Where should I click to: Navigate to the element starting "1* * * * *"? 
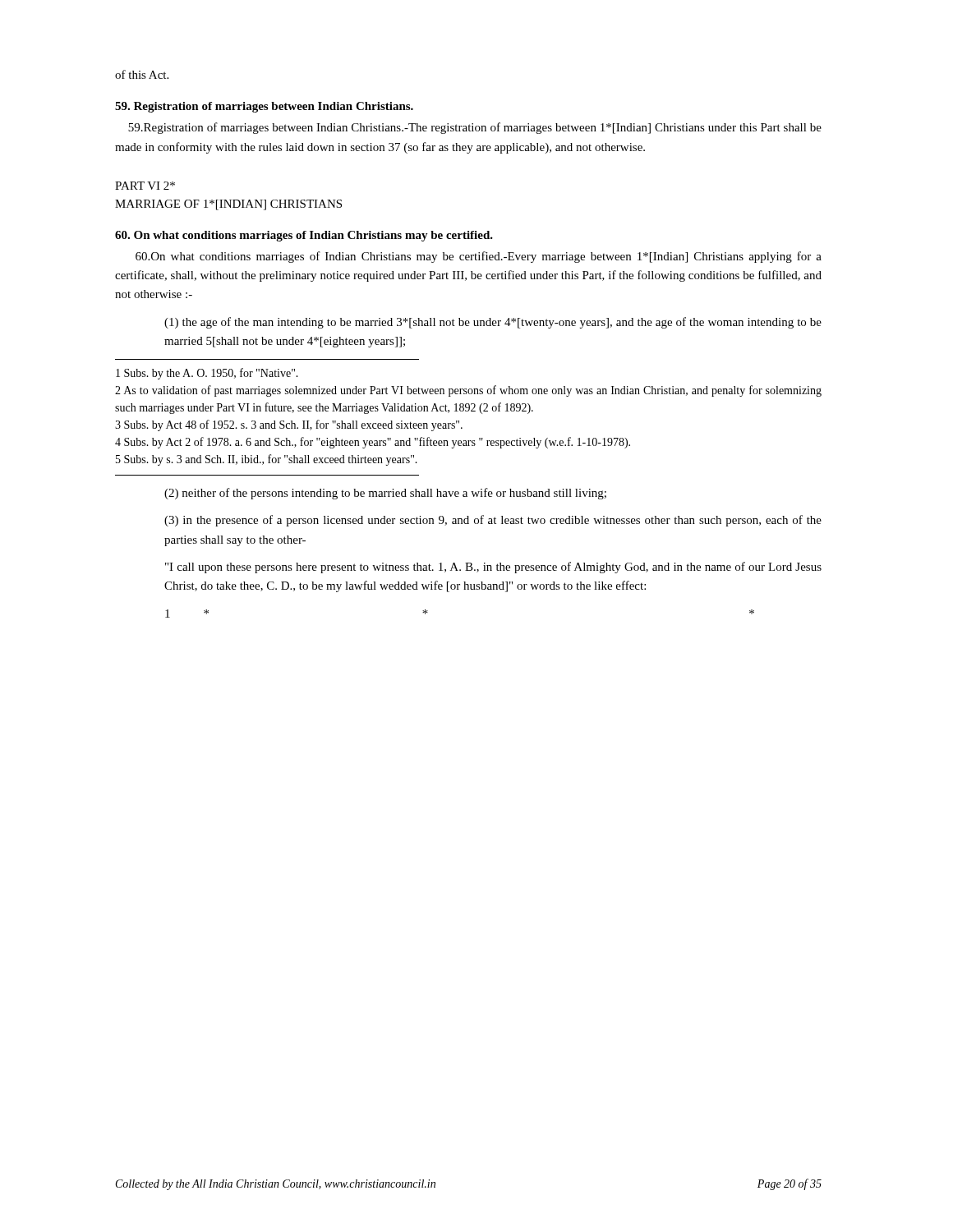click(x=167, y=613)
